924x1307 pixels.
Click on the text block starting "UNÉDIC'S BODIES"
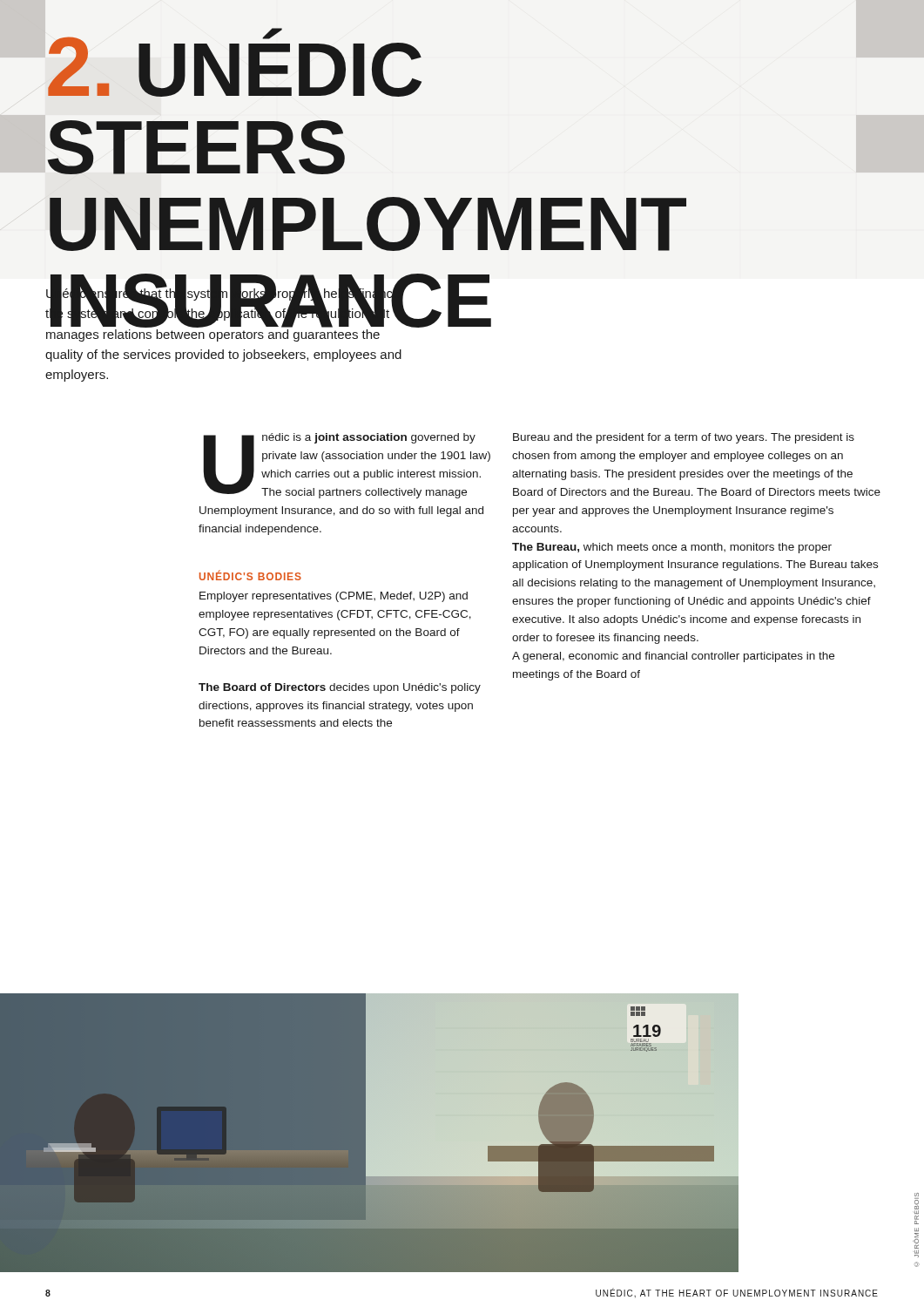click(250, 577)
